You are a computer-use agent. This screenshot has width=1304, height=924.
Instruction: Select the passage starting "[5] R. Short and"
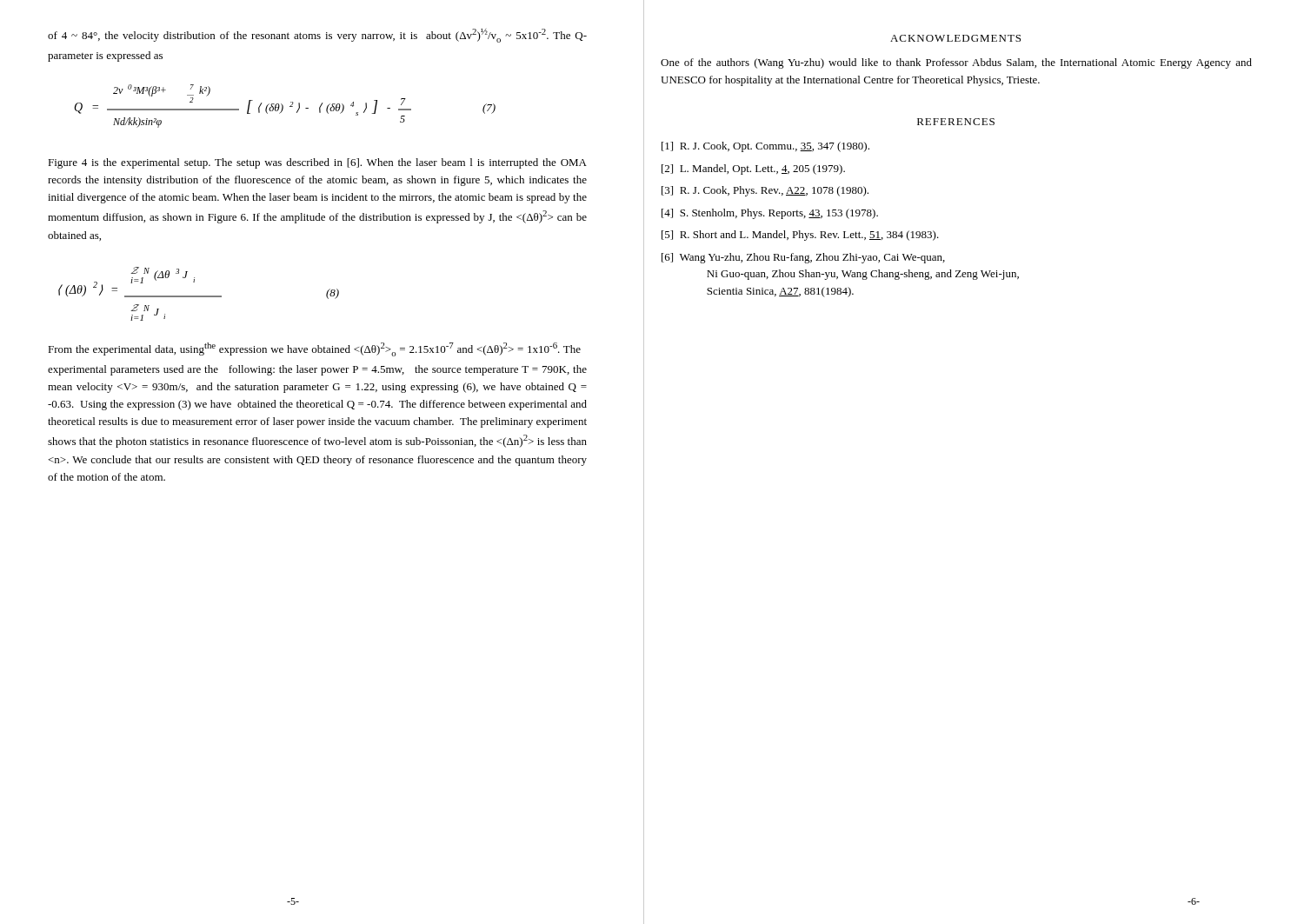tap(800, 234)
